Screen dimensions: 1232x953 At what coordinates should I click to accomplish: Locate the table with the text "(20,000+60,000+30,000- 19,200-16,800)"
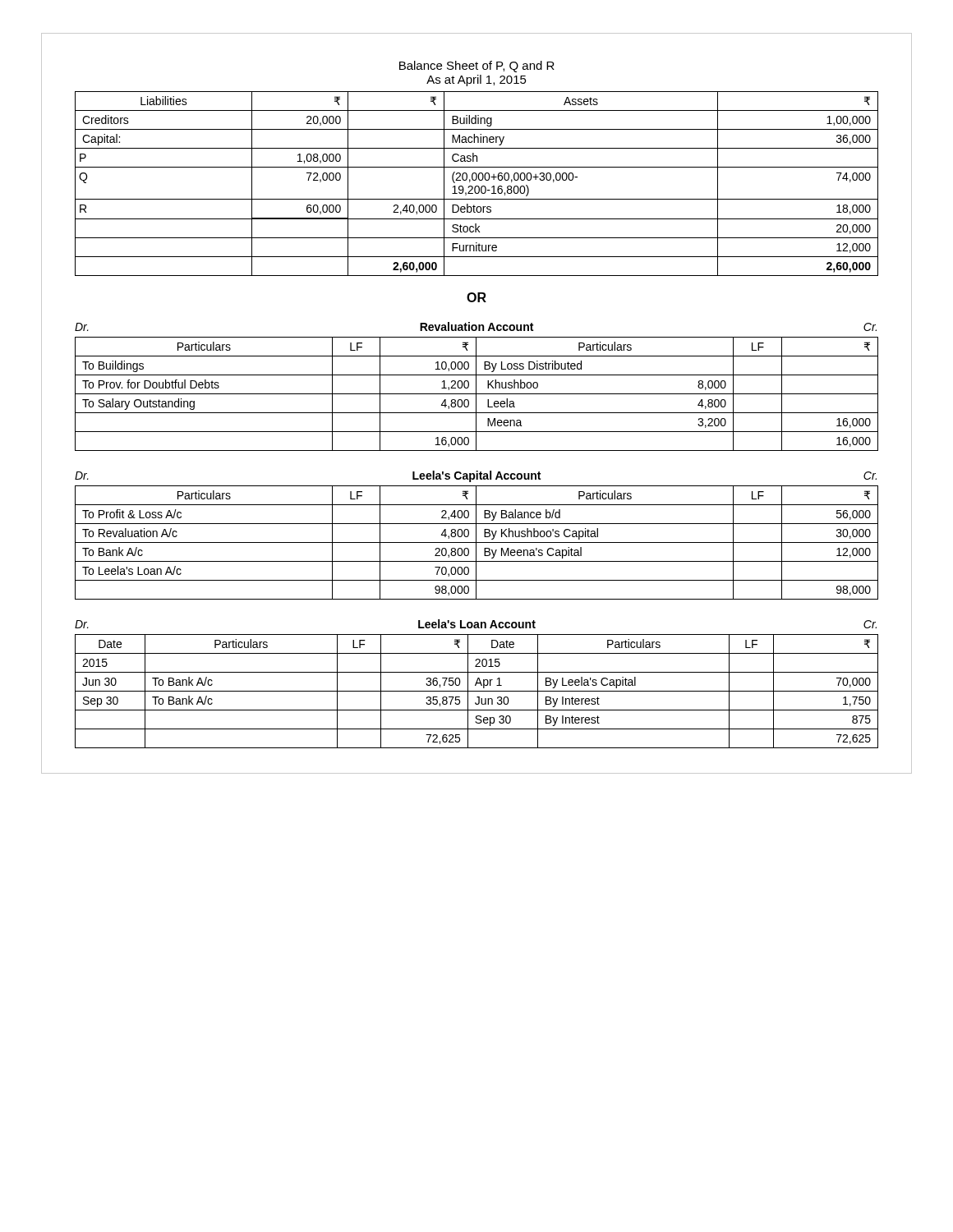coord(476,183)
